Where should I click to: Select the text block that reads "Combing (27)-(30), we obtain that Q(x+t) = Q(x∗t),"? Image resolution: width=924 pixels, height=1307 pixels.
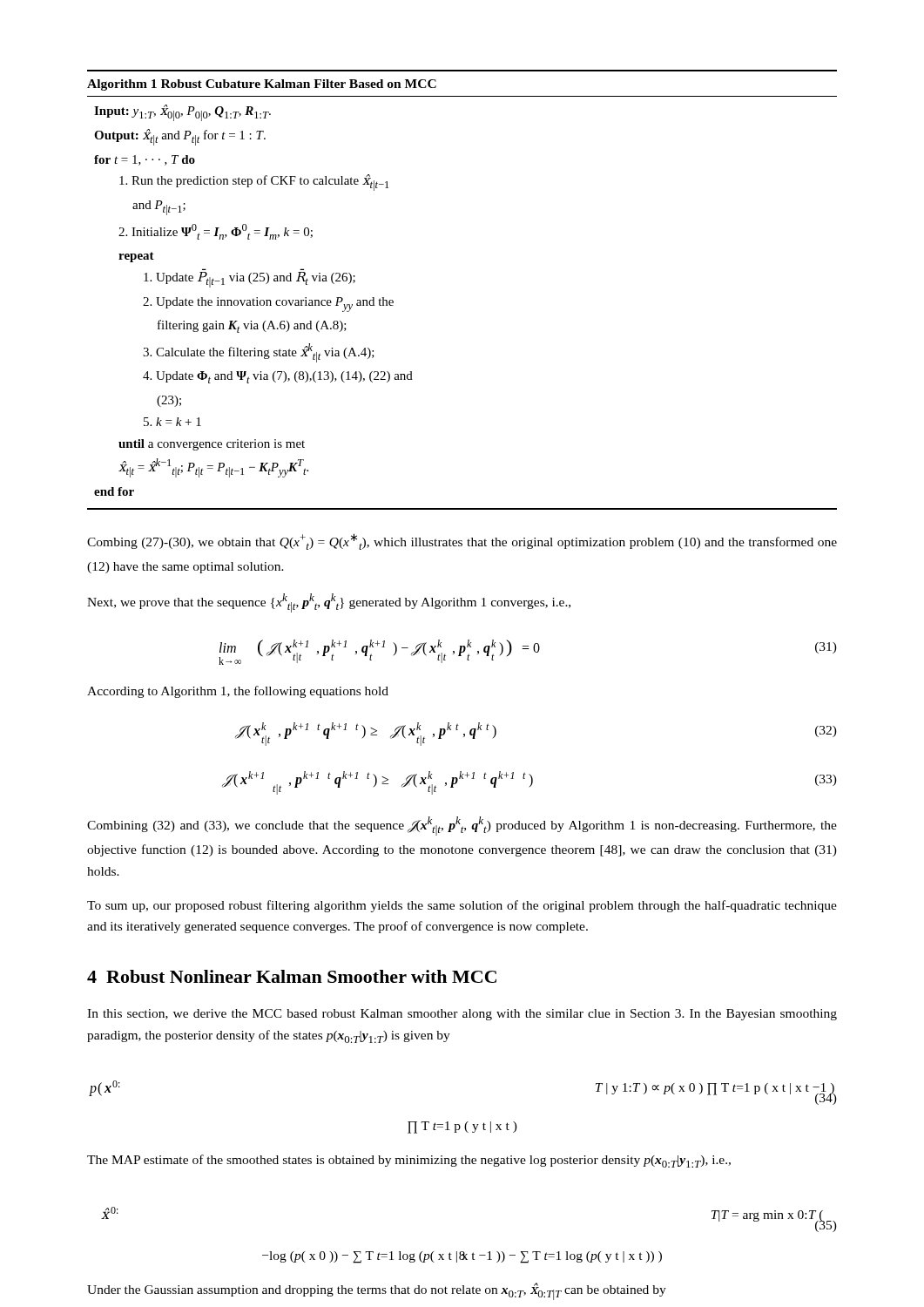click(462, 552)
